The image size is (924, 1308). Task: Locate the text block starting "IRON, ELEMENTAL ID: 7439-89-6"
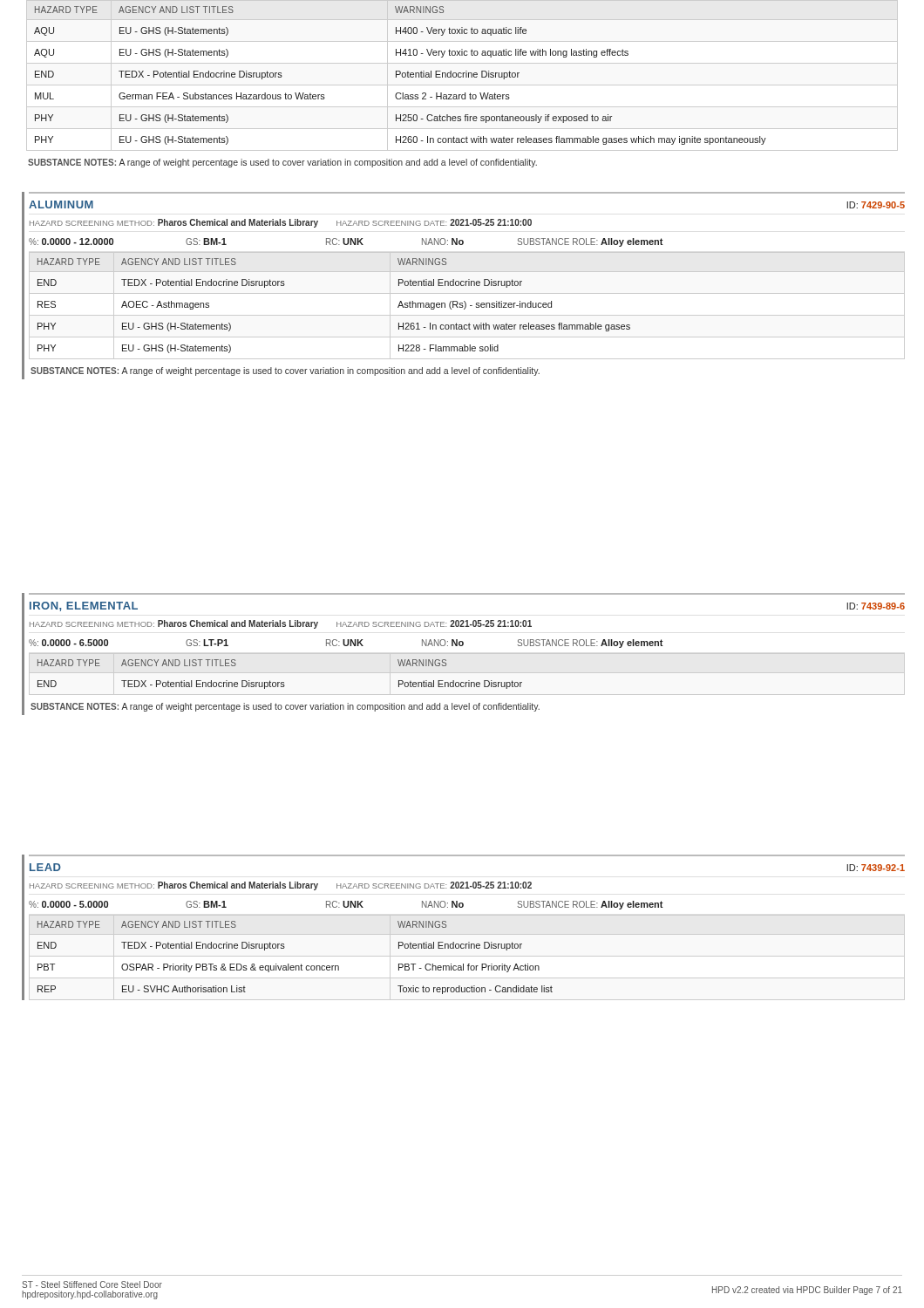(85, 606)
